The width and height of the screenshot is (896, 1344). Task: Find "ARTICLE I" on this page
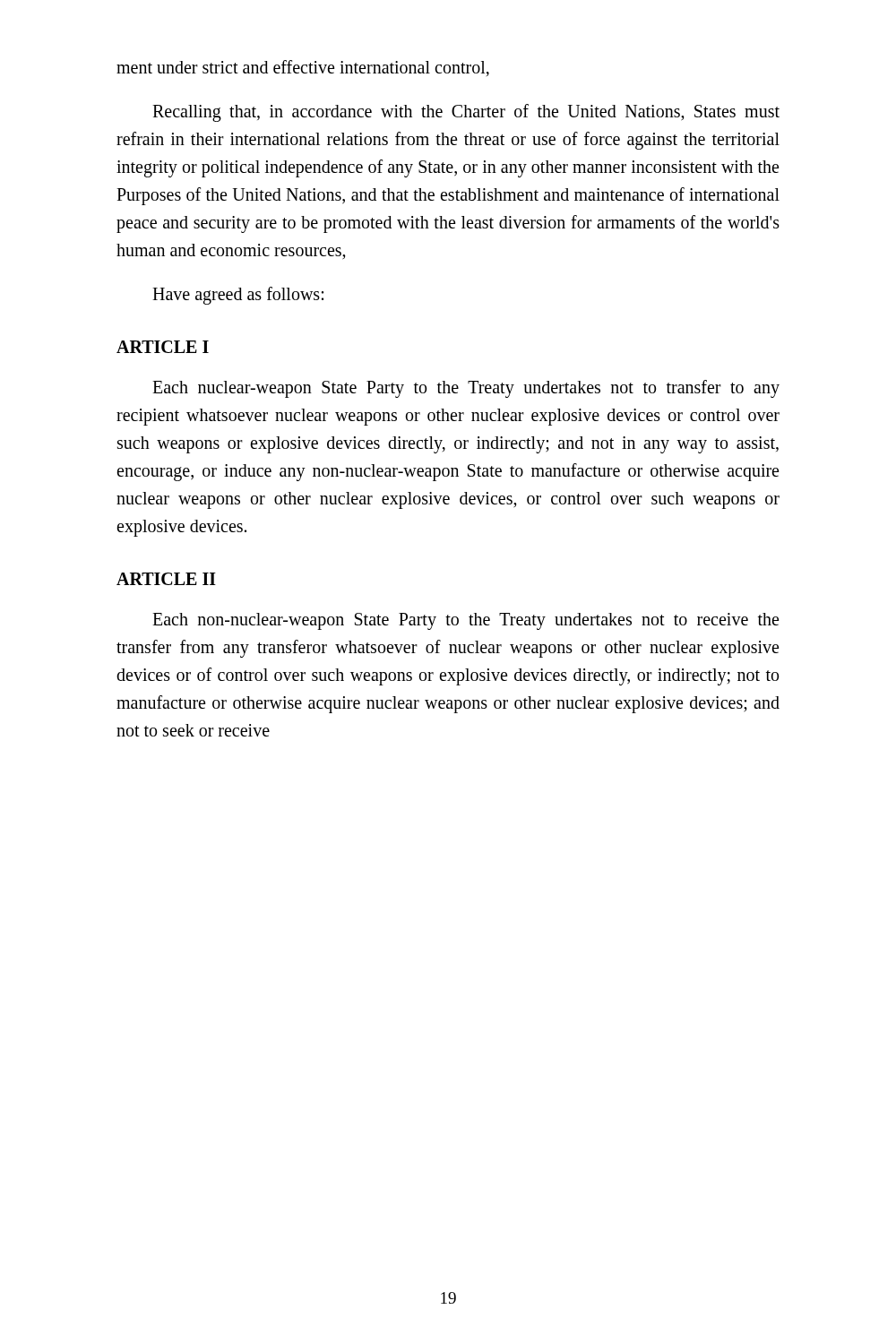pyautogui.click(x=163, y=347)
